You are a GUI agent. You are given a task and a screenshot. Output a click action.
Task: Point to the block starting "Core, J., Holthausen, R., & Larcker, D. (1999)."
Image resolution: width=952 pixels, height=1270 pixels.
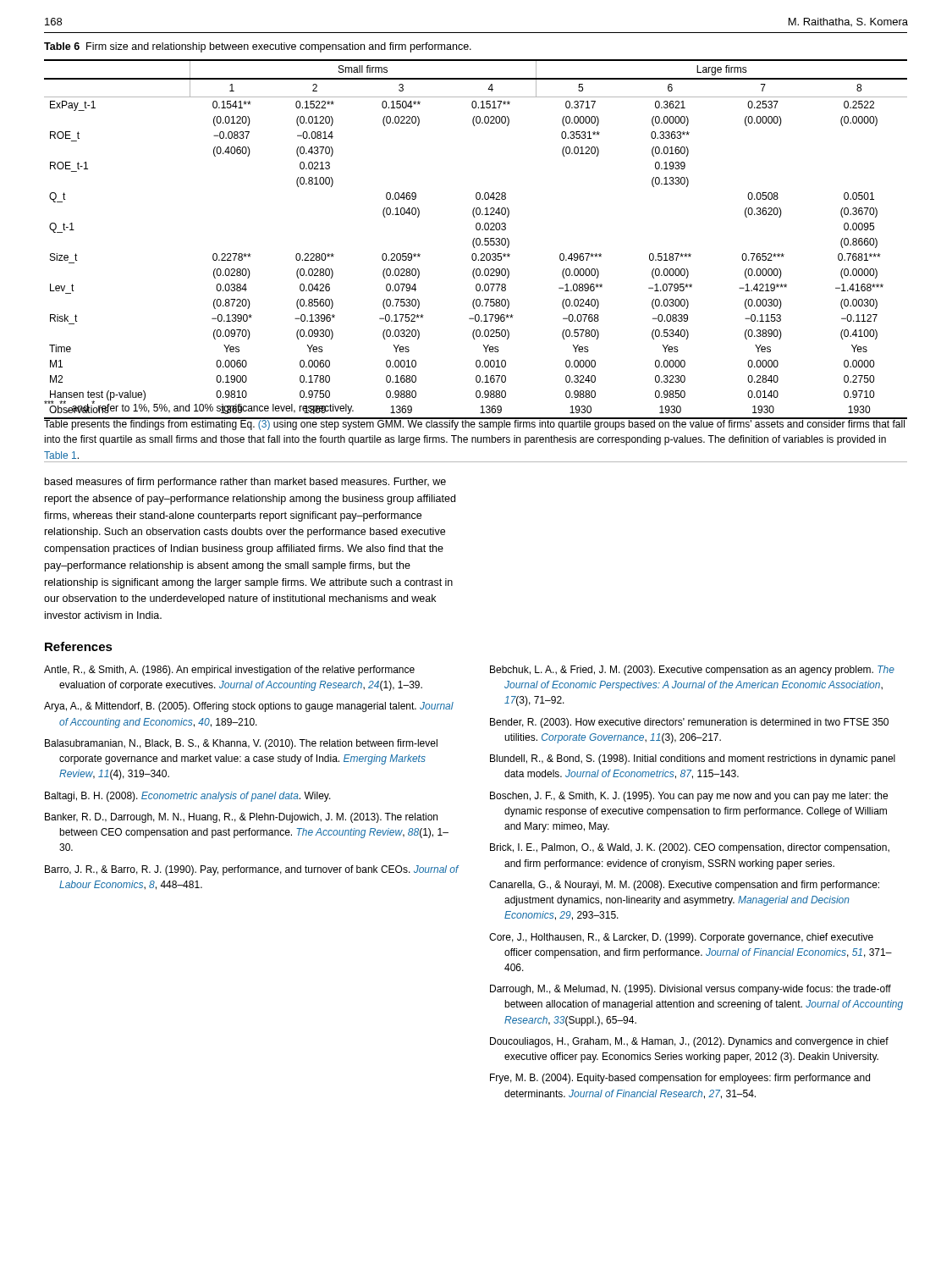pos(690,952)
